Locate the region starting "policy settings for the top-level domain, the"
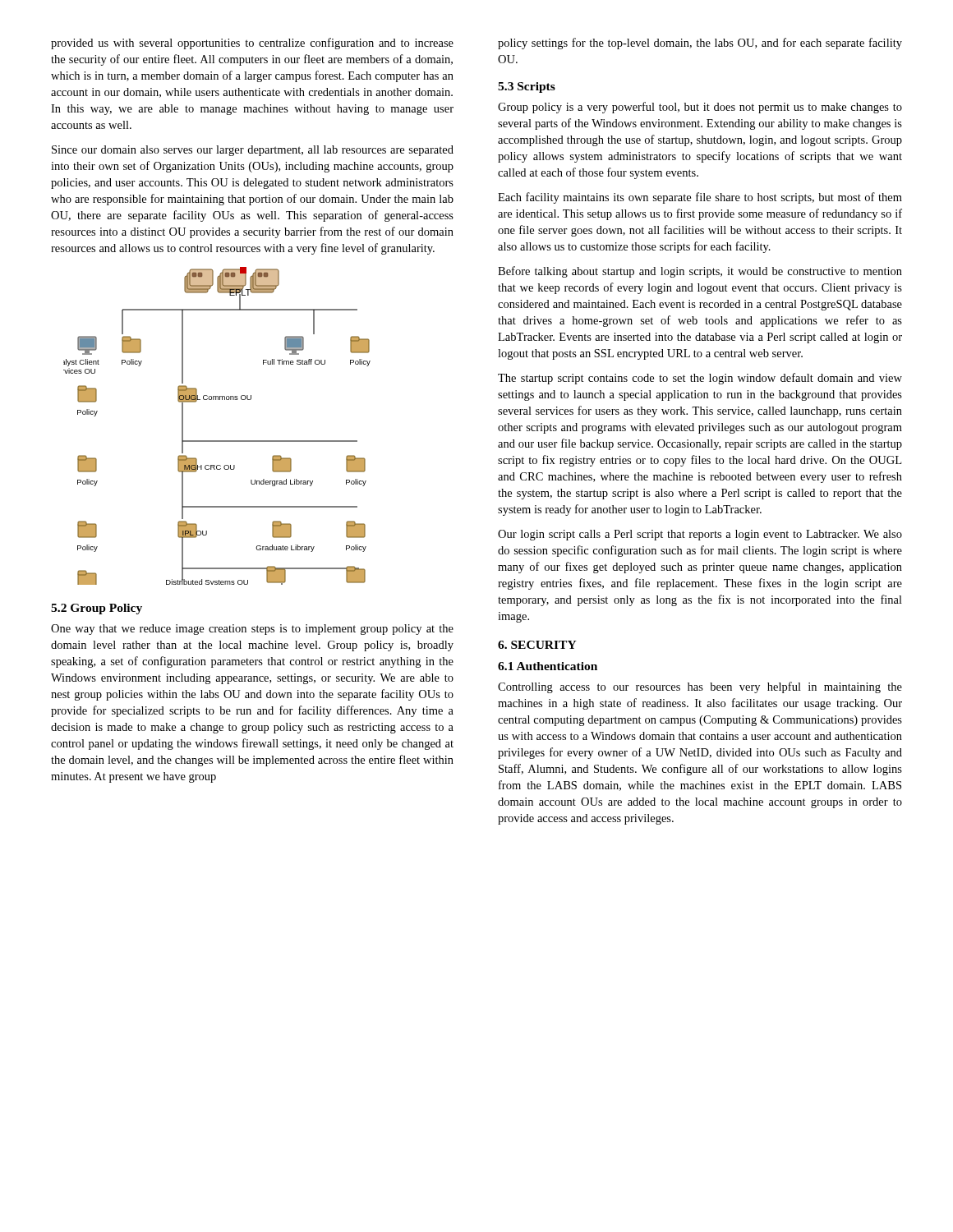 pyautogui.click(x=700, y=51)
